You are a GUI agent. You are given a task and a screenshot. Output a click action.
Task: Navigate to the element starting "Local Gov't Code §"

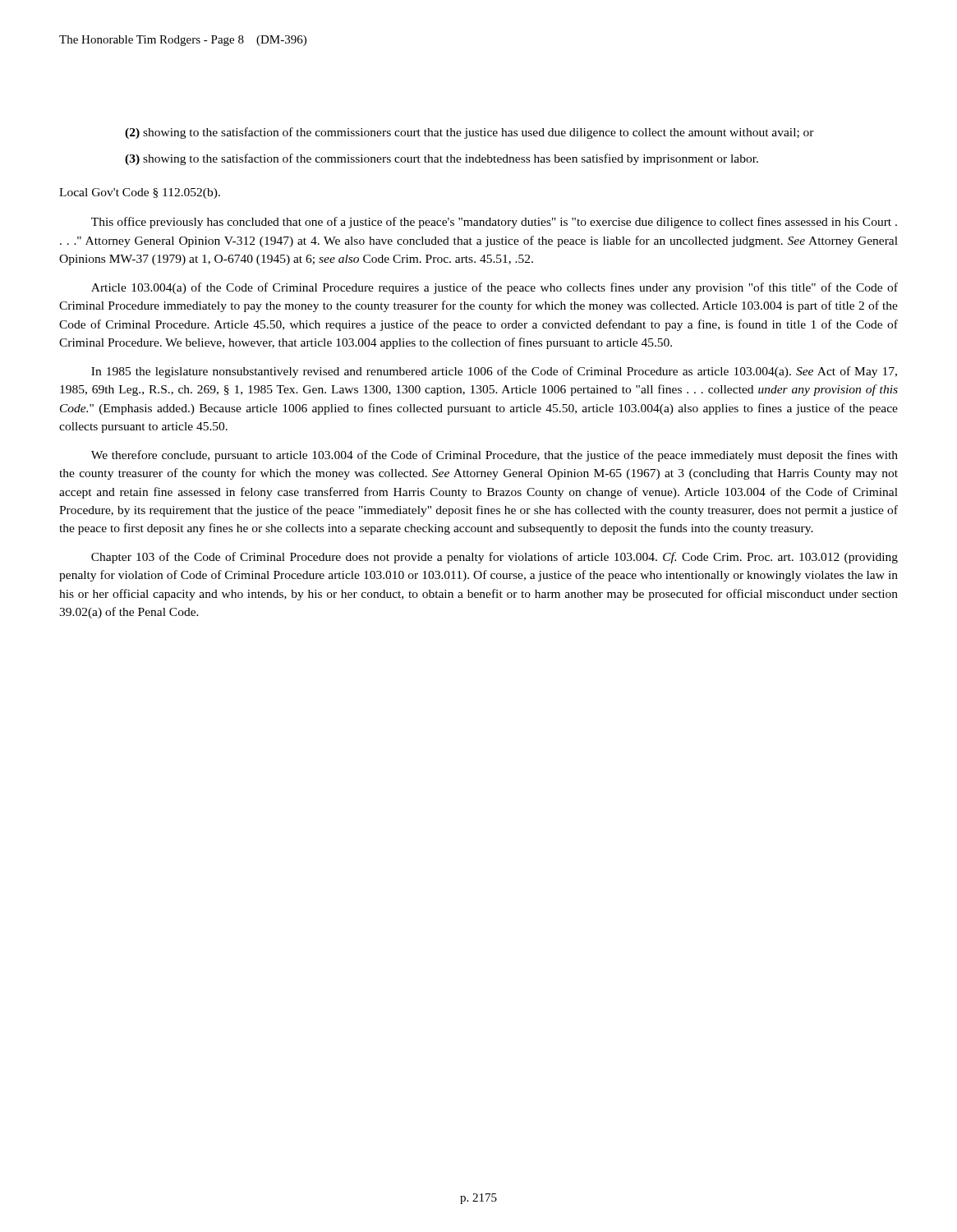coord(140,192)
